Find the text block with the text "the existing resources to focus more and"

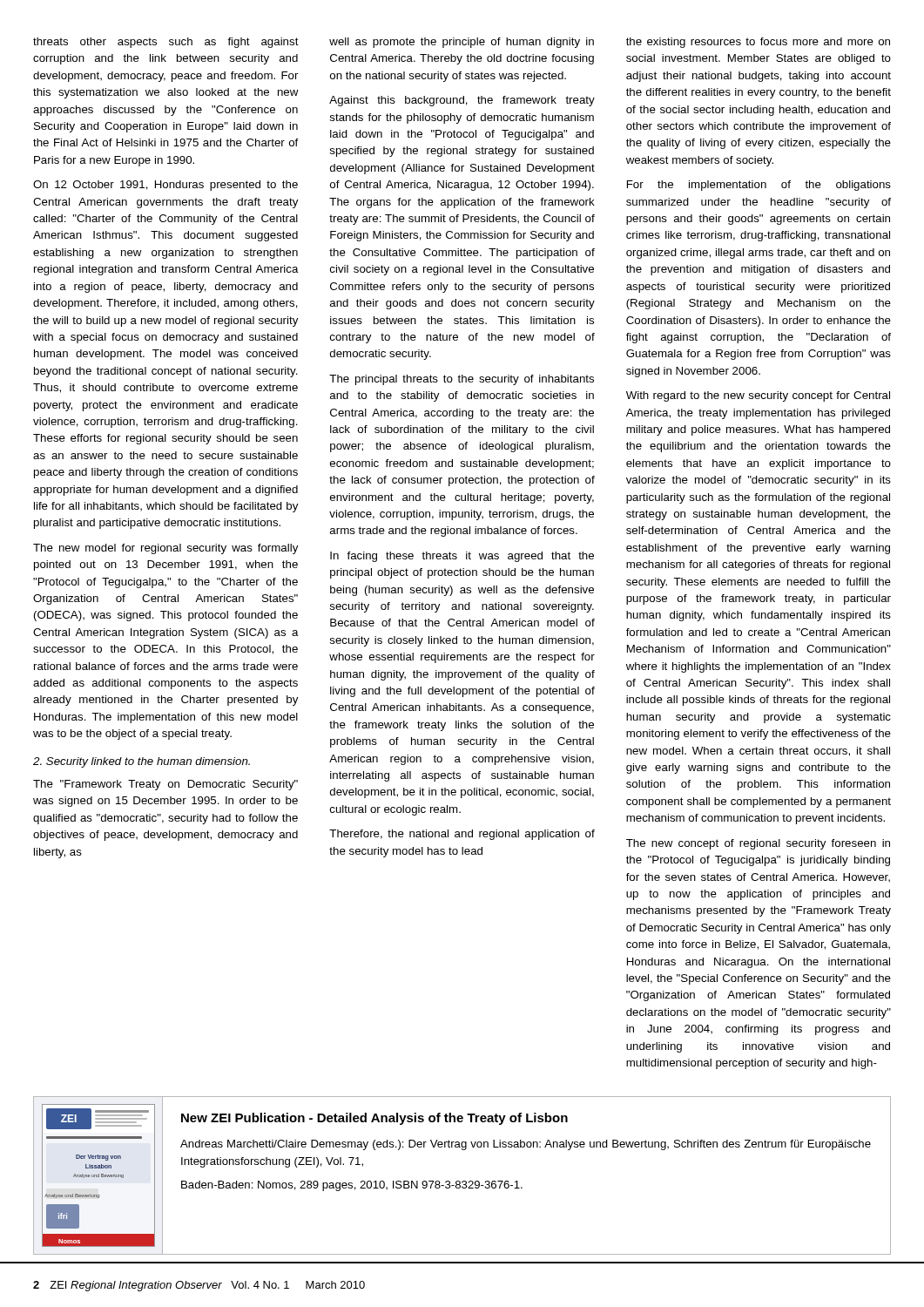click(758, 552)
